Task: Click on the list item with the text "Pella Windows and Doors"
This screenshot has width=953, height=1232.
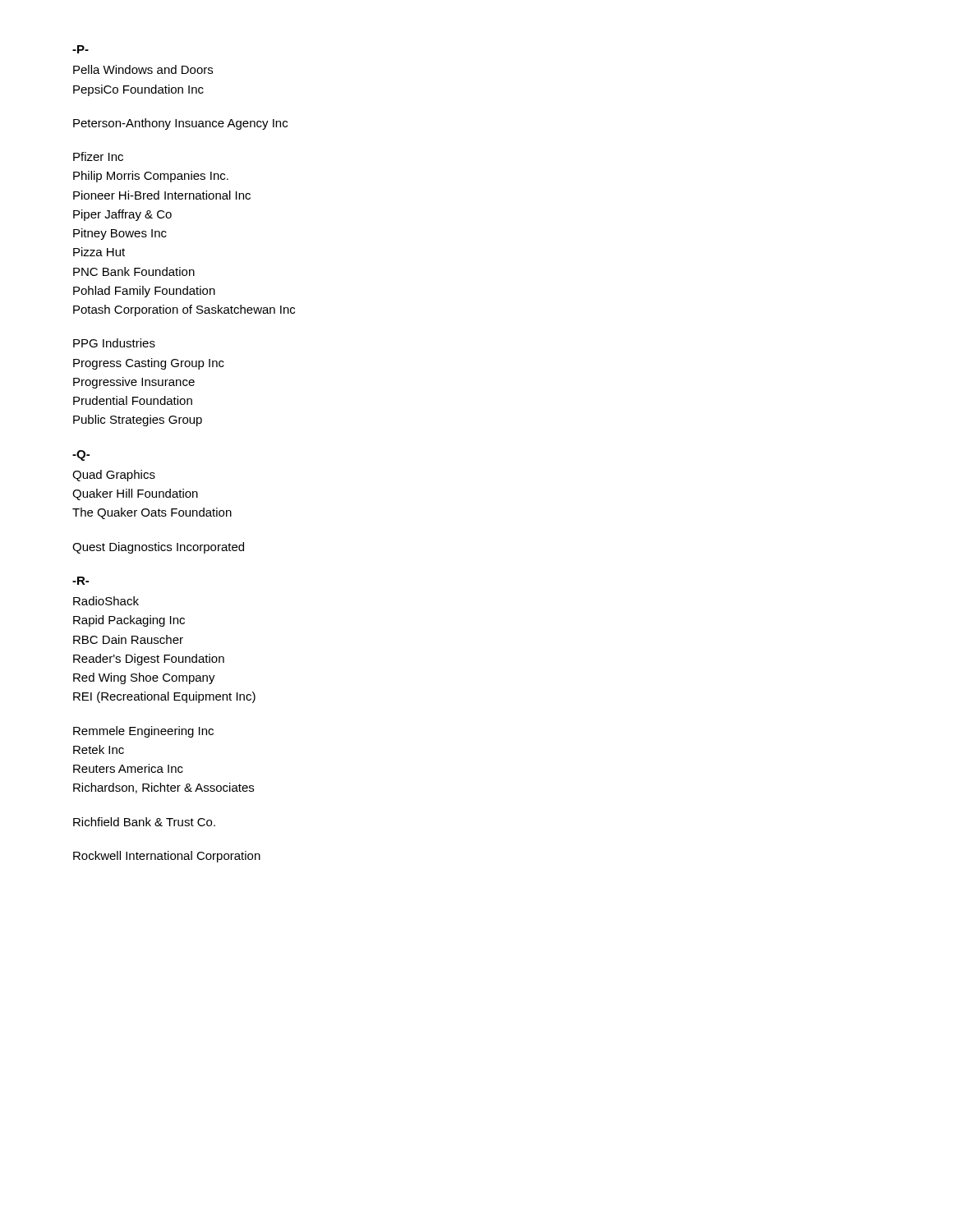Action: (143, 70)
